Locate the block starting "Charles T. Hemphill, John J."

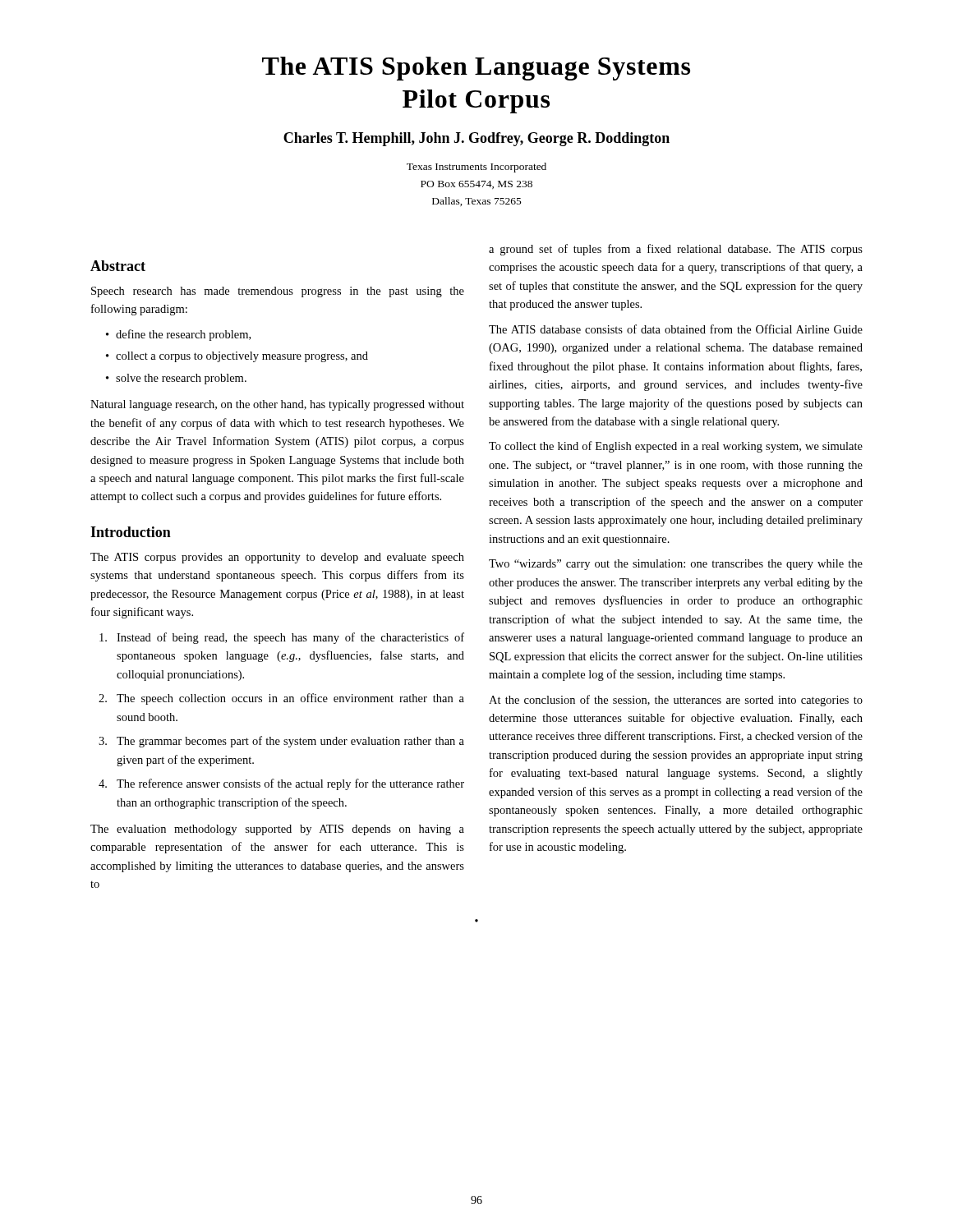pos(476,138)
